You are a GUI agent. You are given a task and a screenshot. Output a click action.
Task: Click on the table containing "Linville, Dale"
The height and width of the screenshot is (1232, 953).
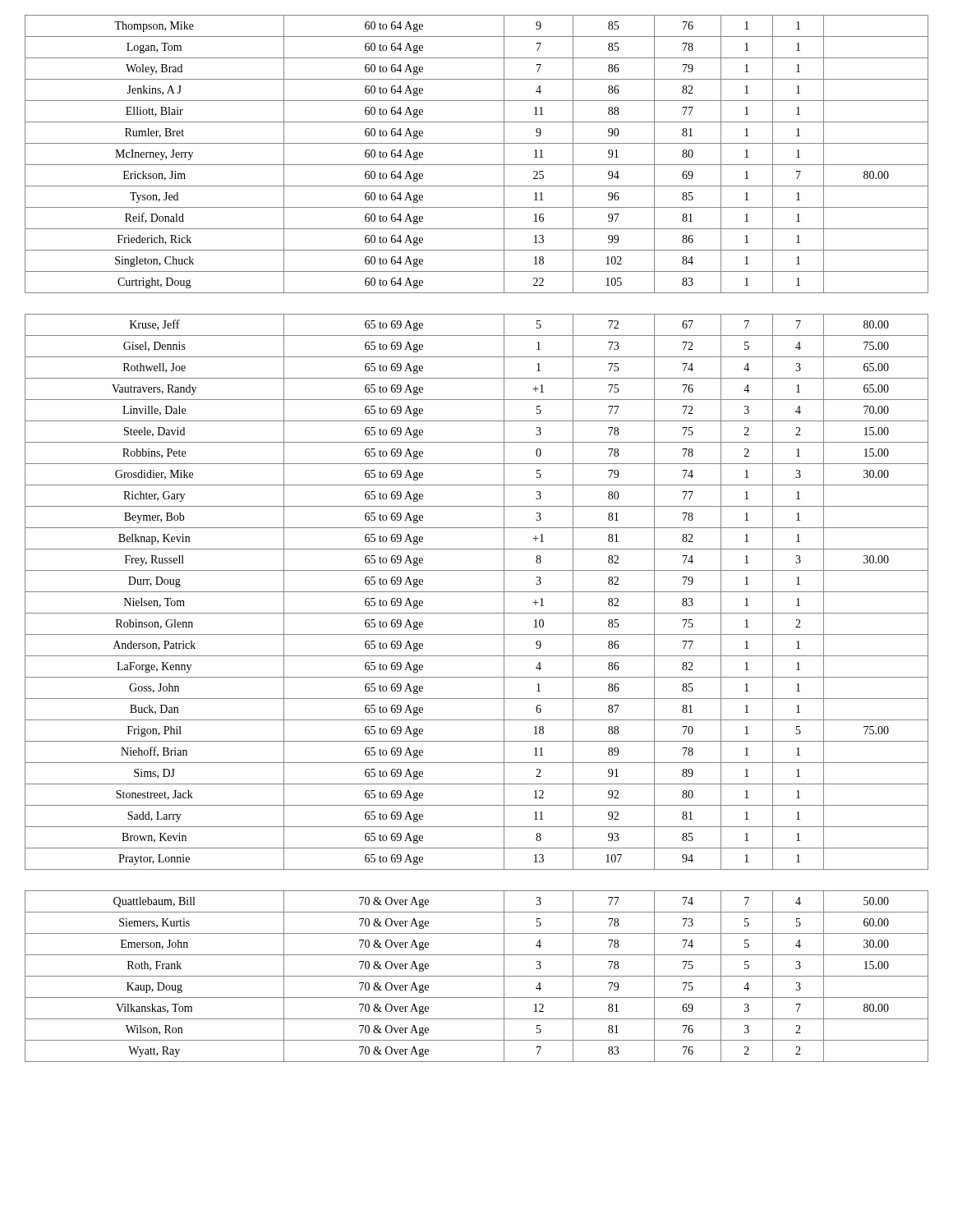pyautogui.click(x=476, y=538)
